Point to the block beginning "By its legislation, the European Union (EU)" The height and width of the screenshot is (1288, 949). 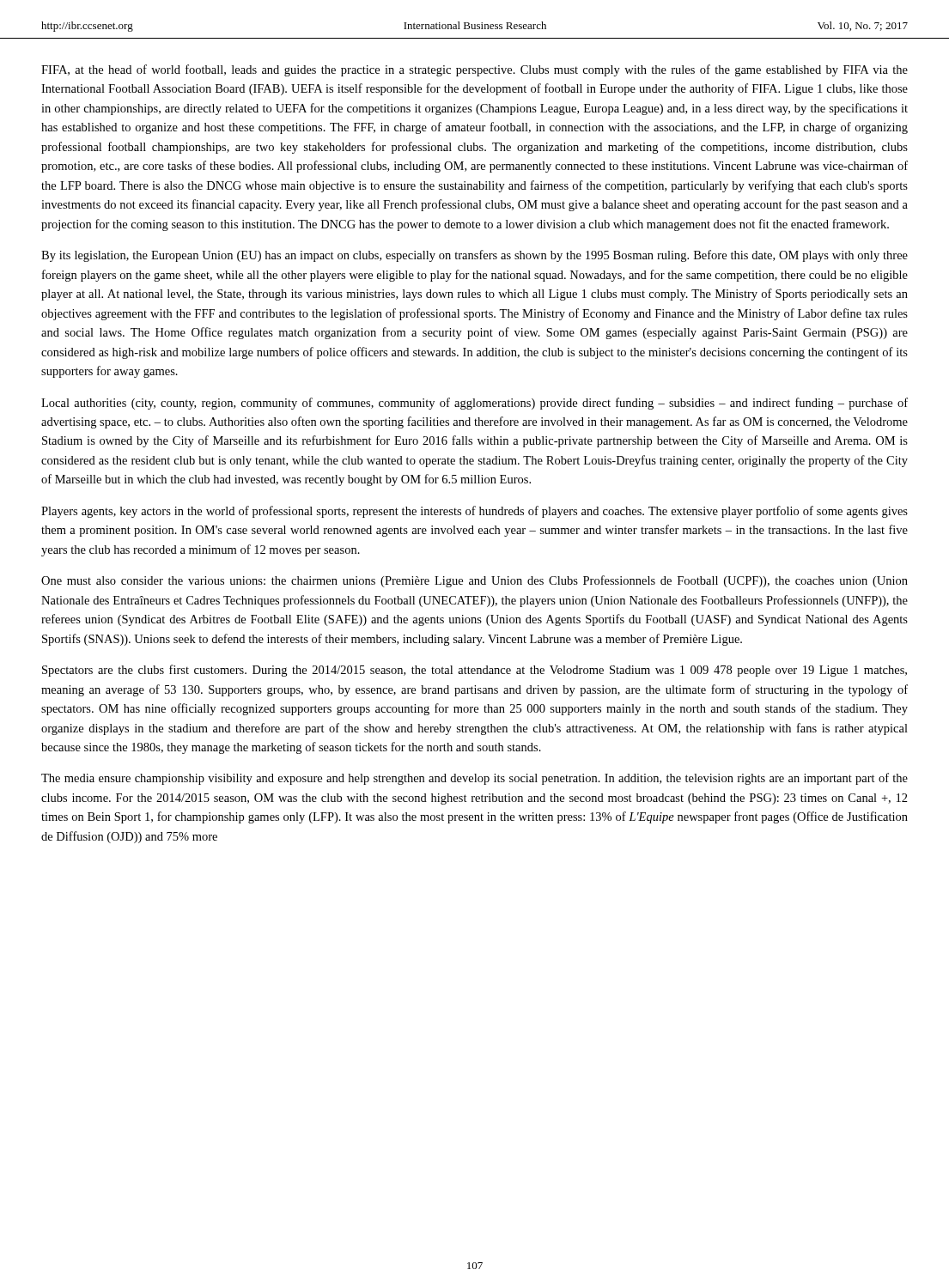[474, 313]
